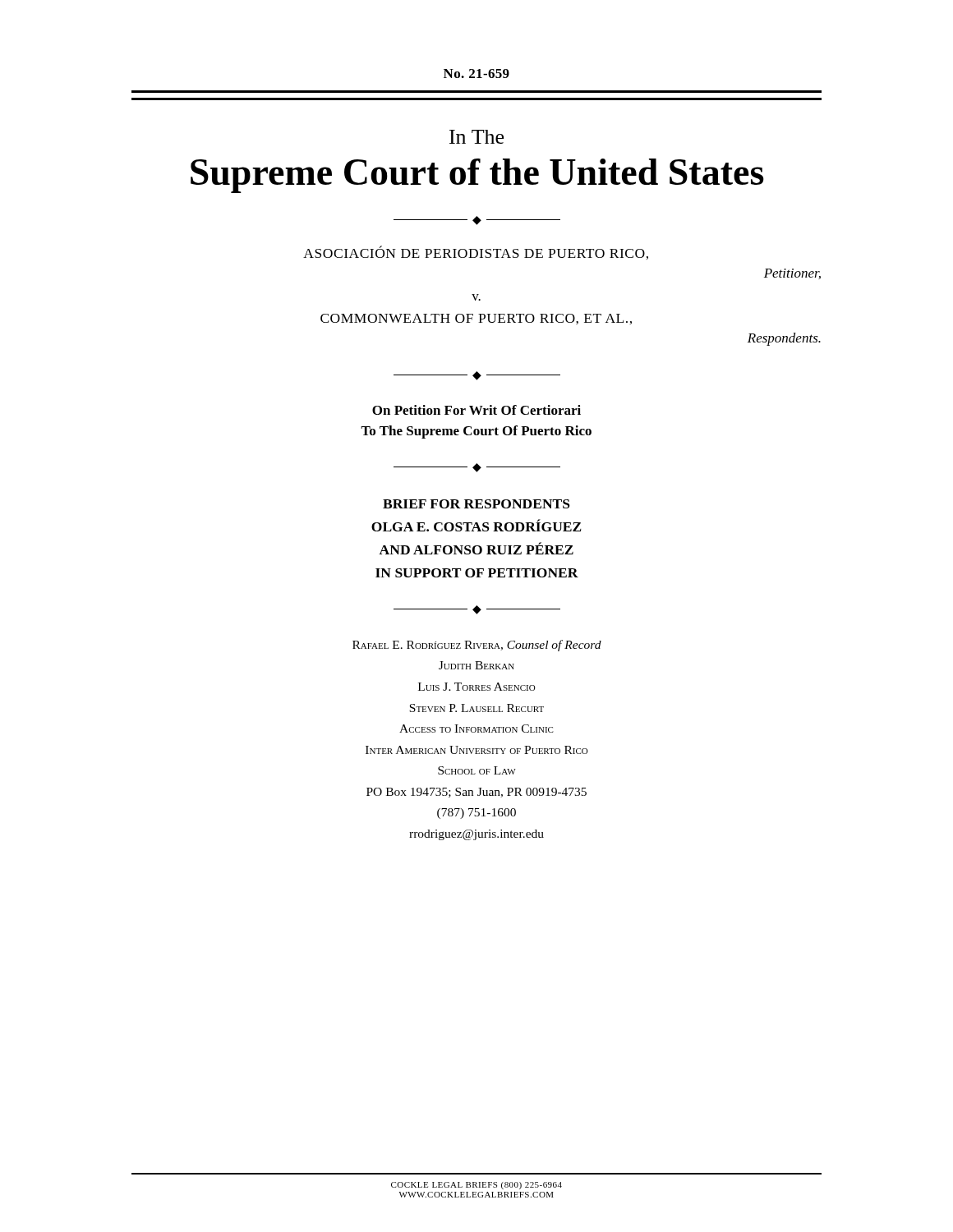Click the passage that begins "Rafael E. Rodríguez Rivera, Counsel"

click(x=476, y=739)
